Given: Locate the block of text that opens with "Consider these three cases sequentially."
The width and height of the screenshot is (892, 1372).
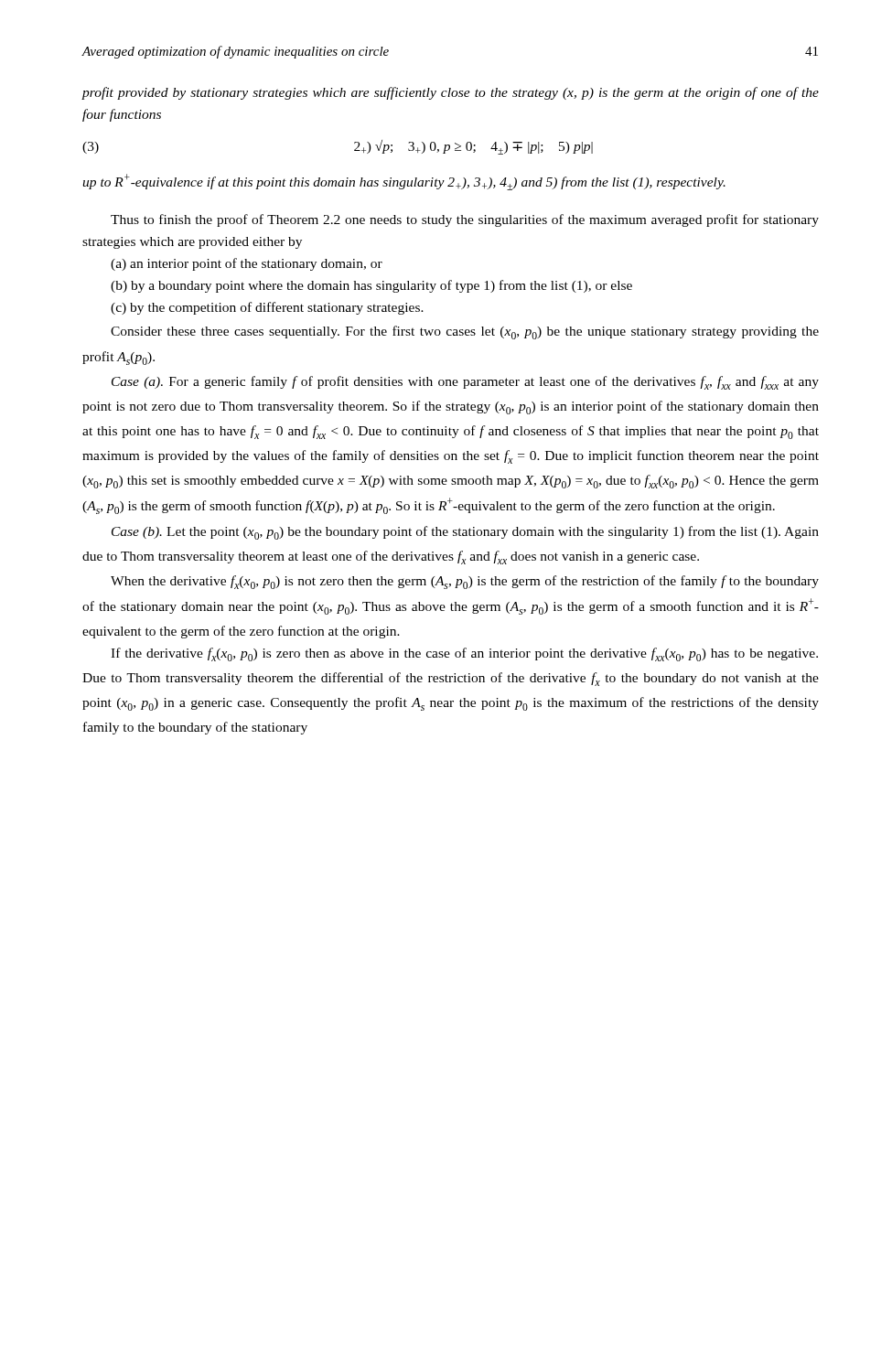Looking at the screenshot, I should click(451, 530).
